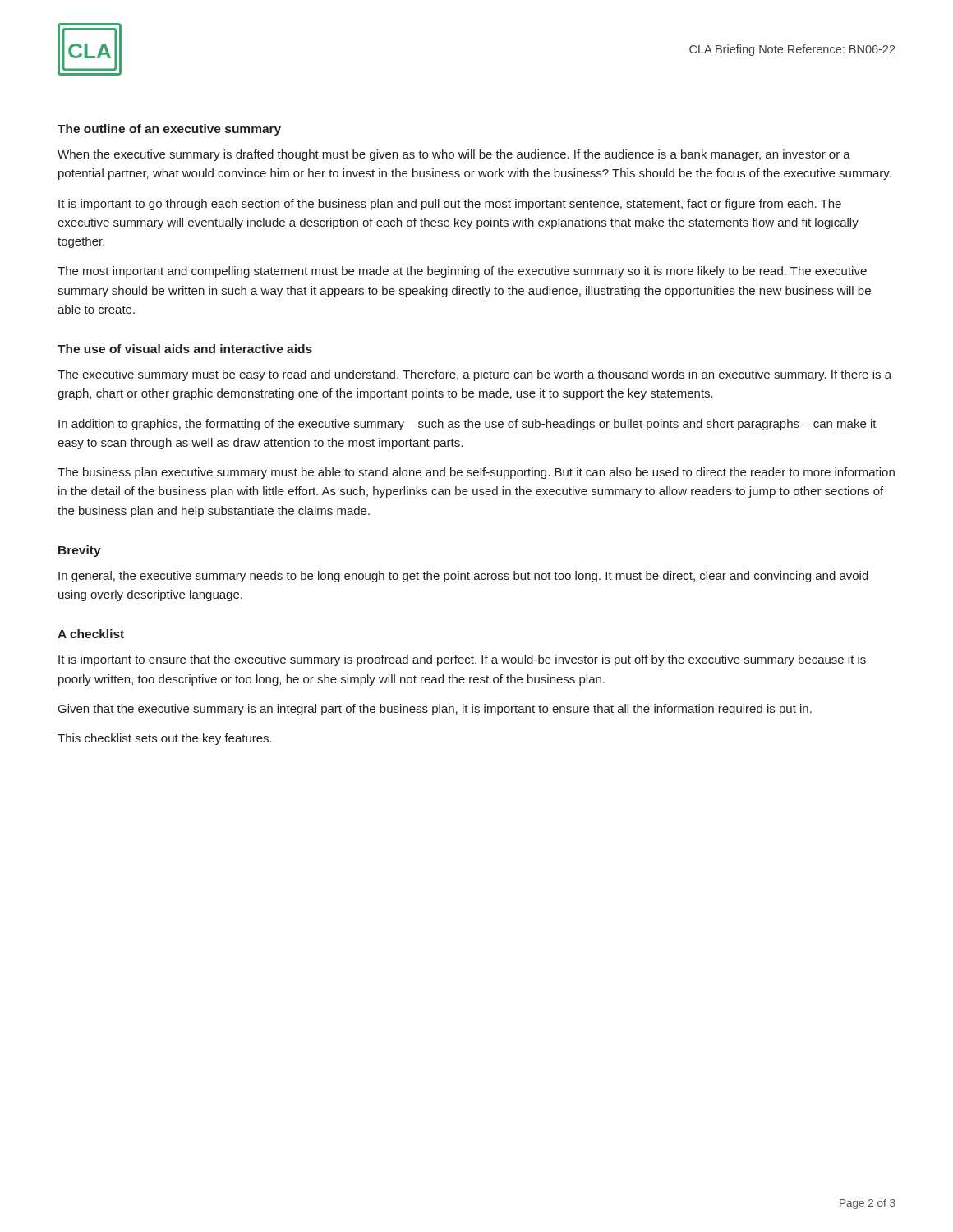This screenshot has width=953, height=1232.
Task: Navigate to the passage starting "The executive summary must be"
Action: tap(474, 384)
